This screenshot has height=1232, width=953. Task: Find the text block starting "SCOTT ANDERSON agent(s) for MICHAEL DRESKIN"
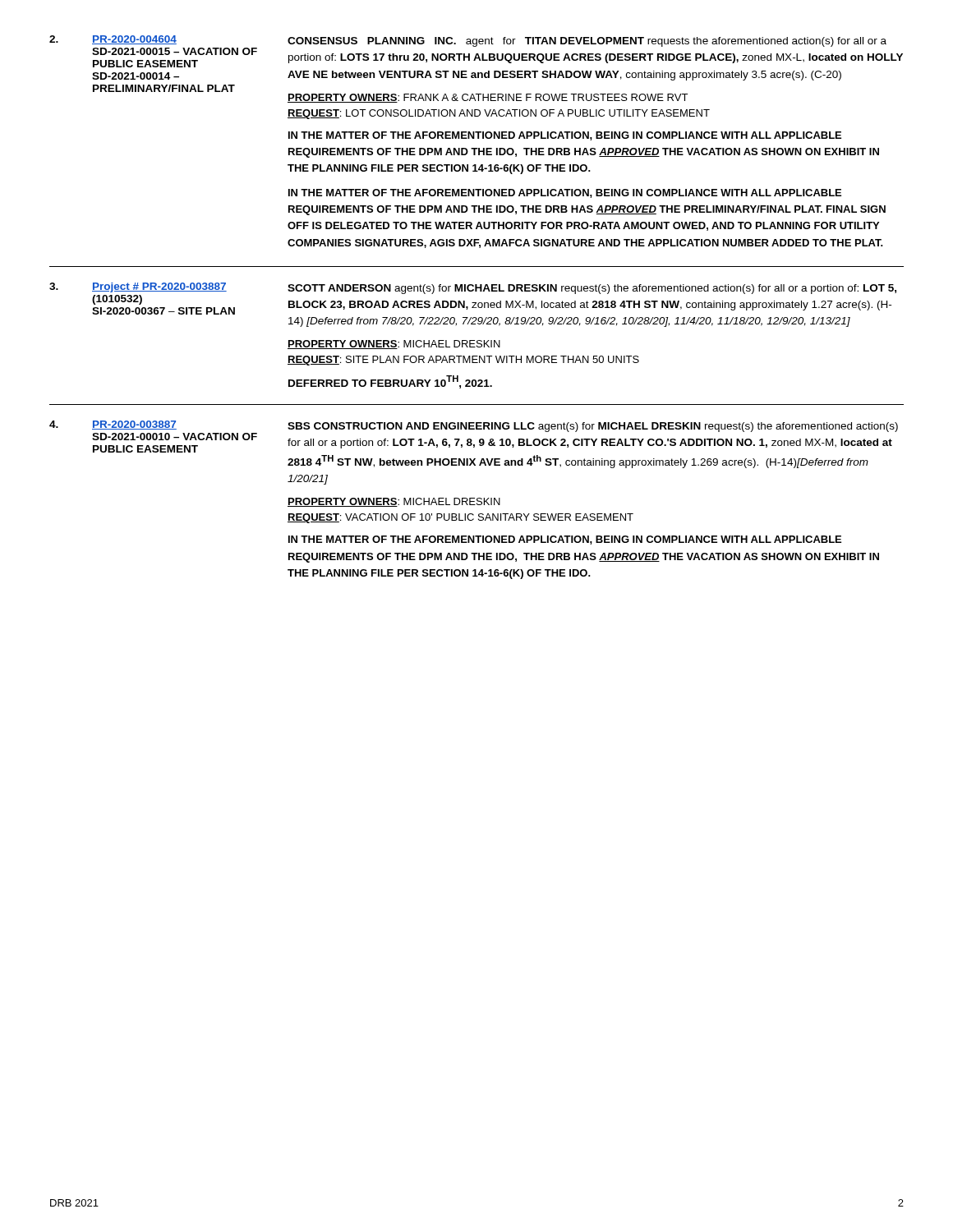click(592, 304)
